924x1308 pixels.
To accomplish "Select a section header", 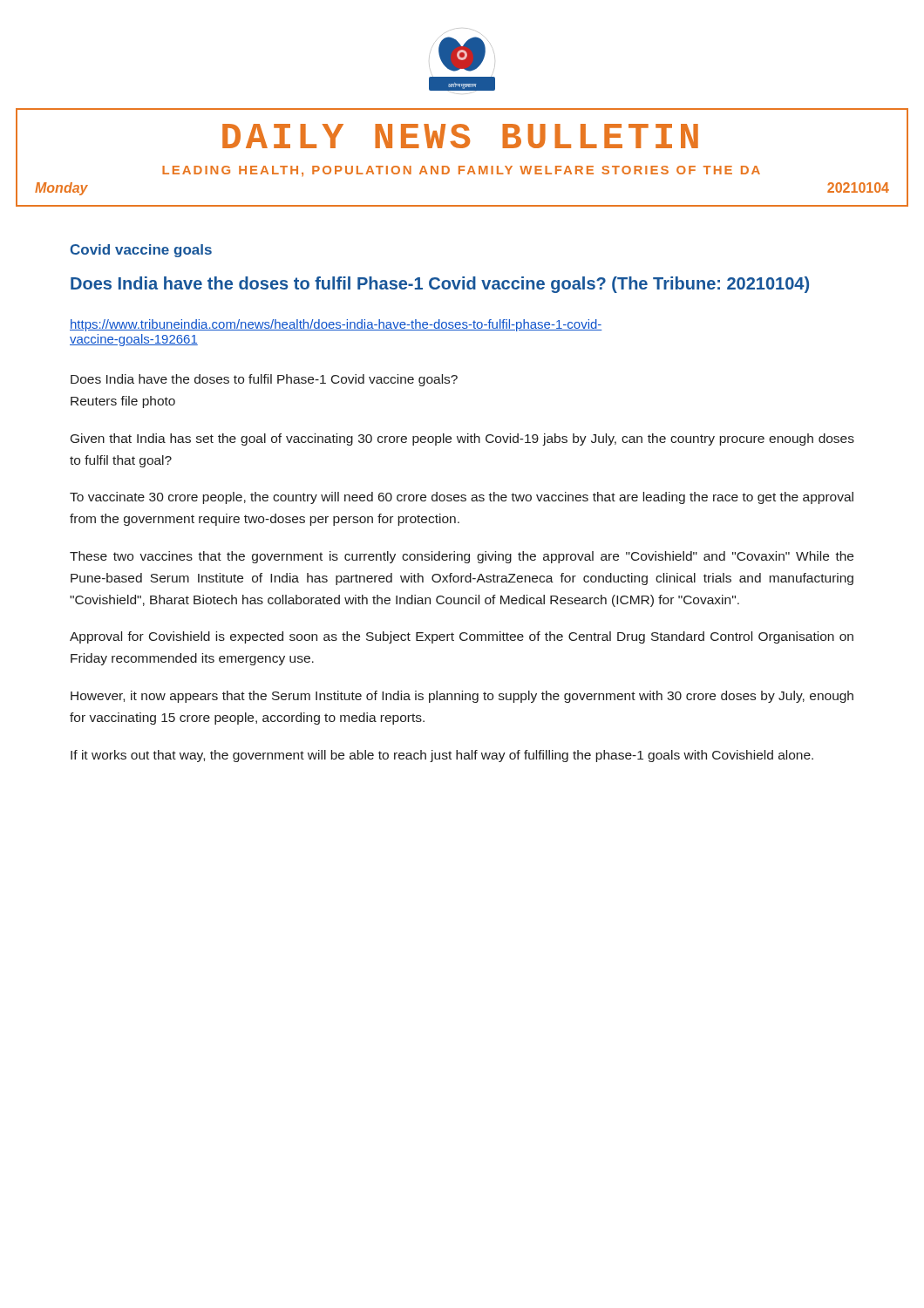I will [x=141, y=250].
